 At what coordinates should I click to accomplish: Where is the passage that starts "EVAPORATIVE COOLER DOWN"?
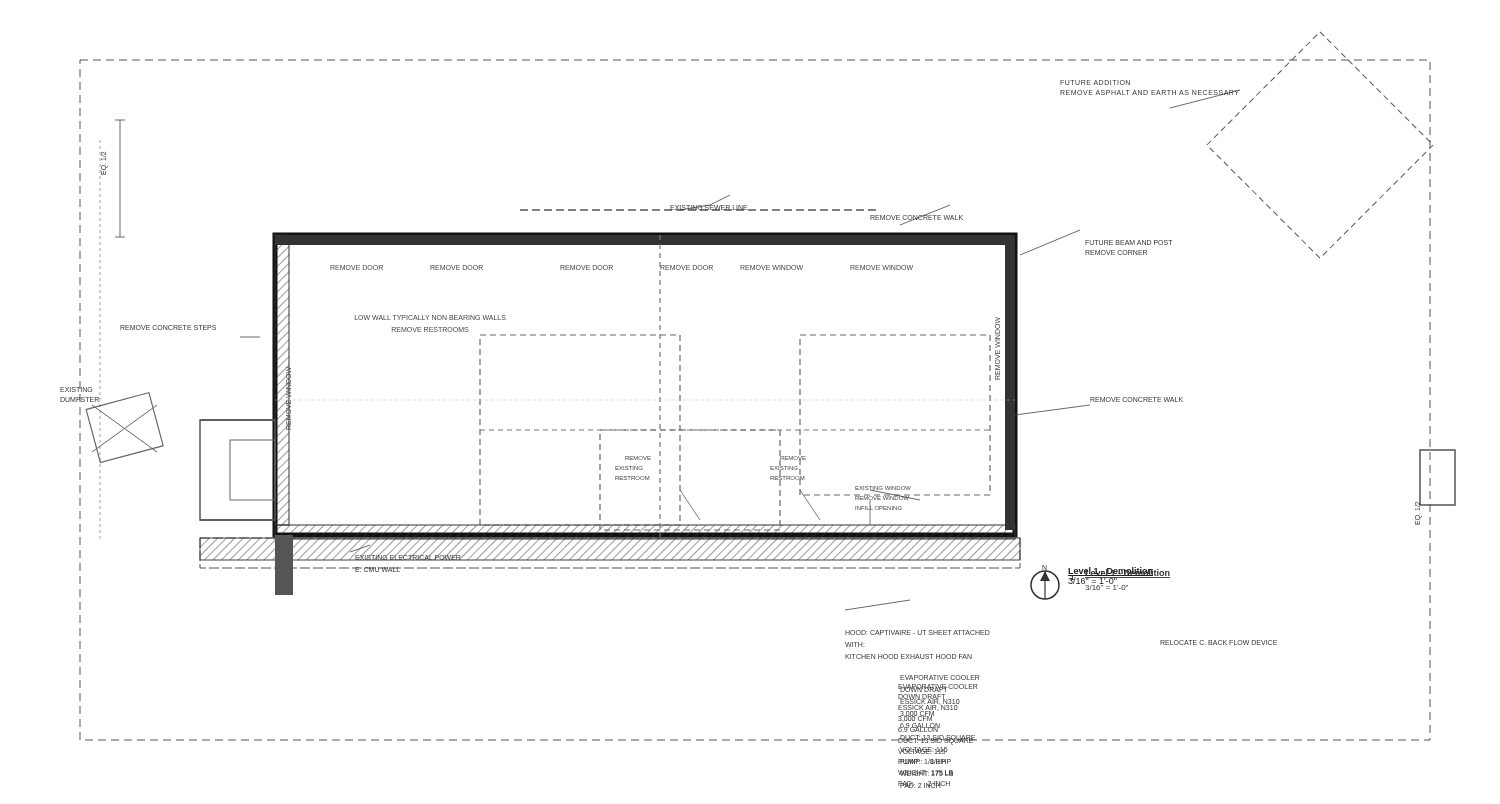click(x=938, y=735)
